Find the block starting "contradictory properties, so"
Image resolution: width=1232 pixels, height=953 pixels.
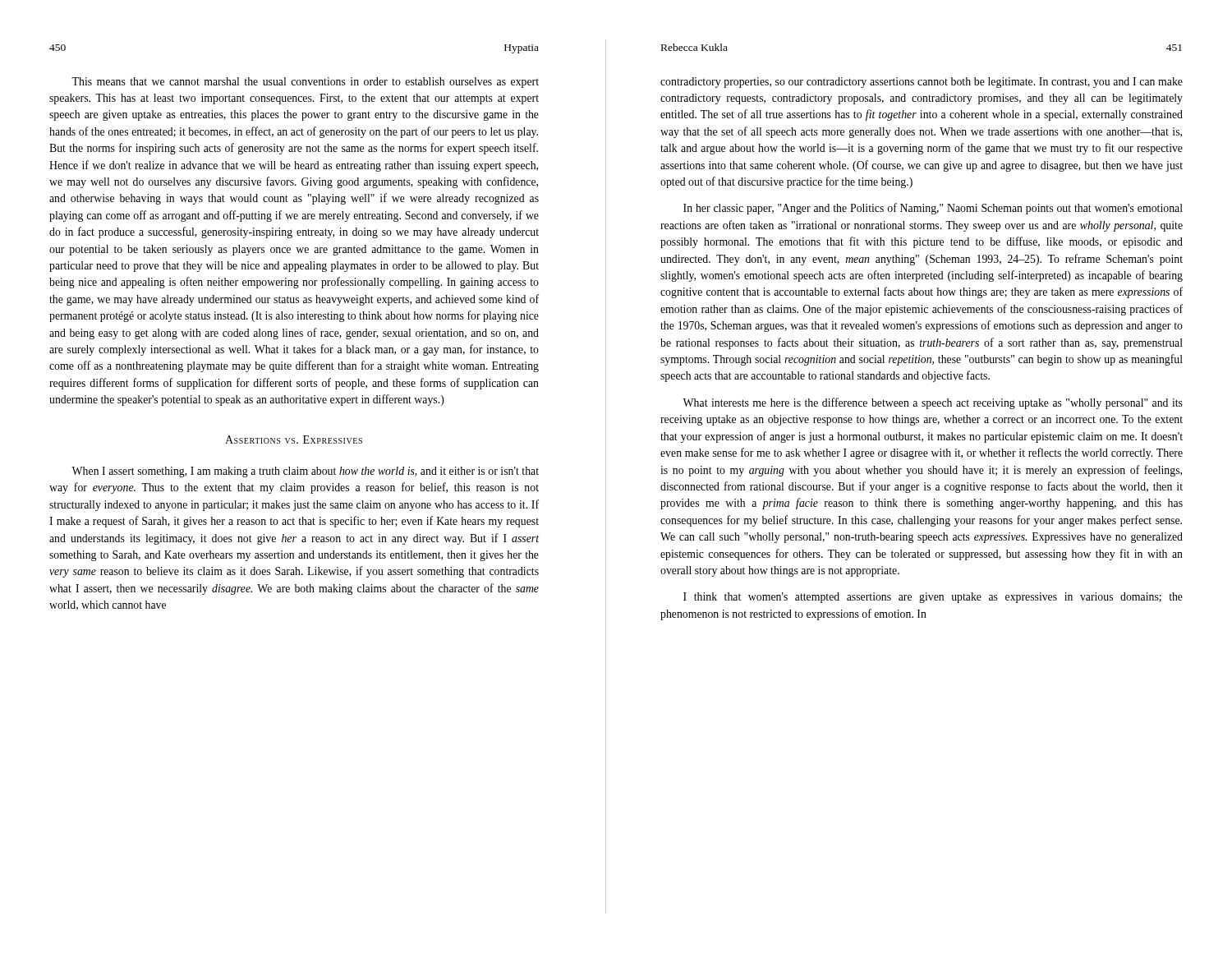point(922,132)
